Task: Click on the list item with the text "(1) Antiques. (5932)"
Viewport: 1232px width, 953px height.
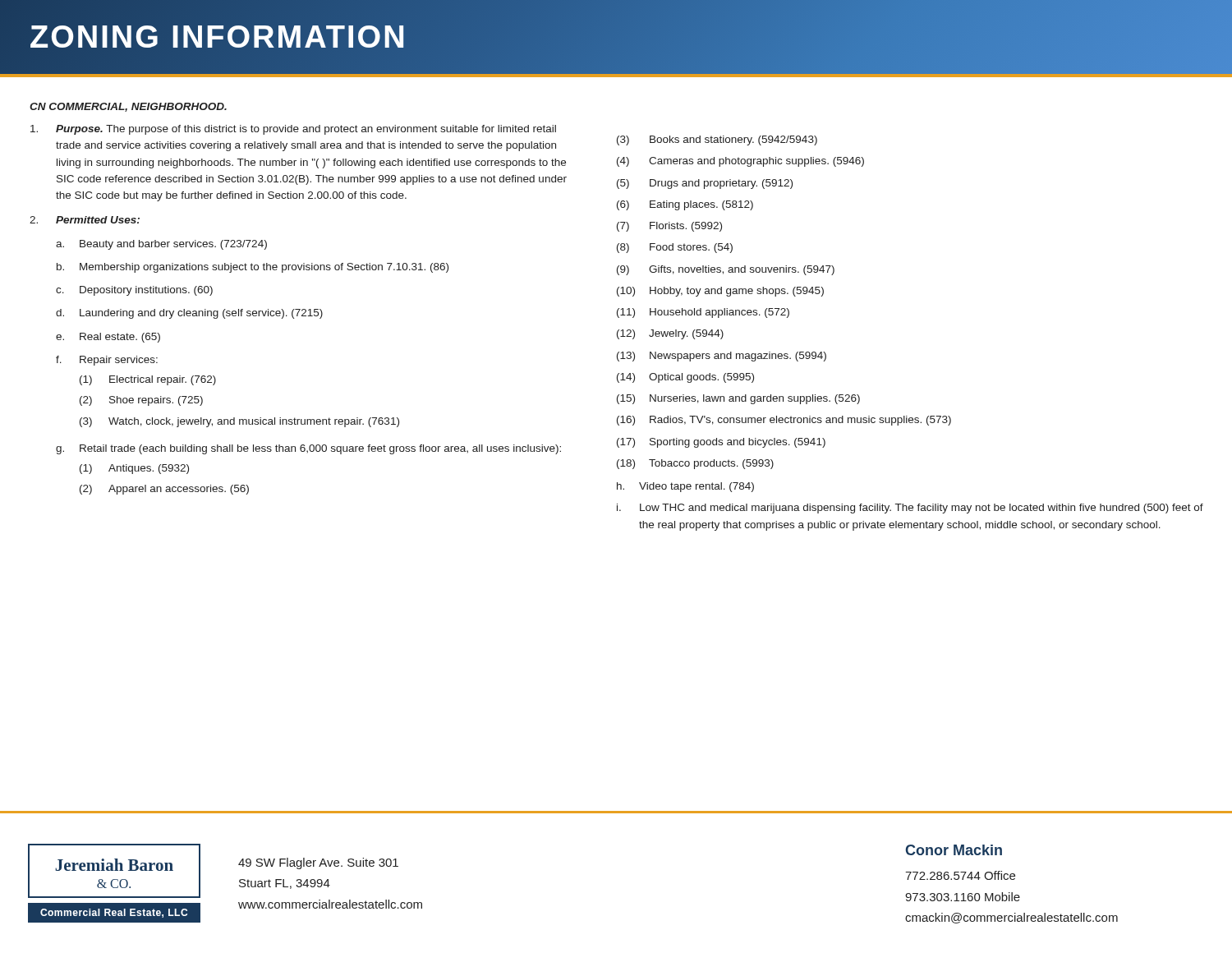Action: [x=134, y=468]
